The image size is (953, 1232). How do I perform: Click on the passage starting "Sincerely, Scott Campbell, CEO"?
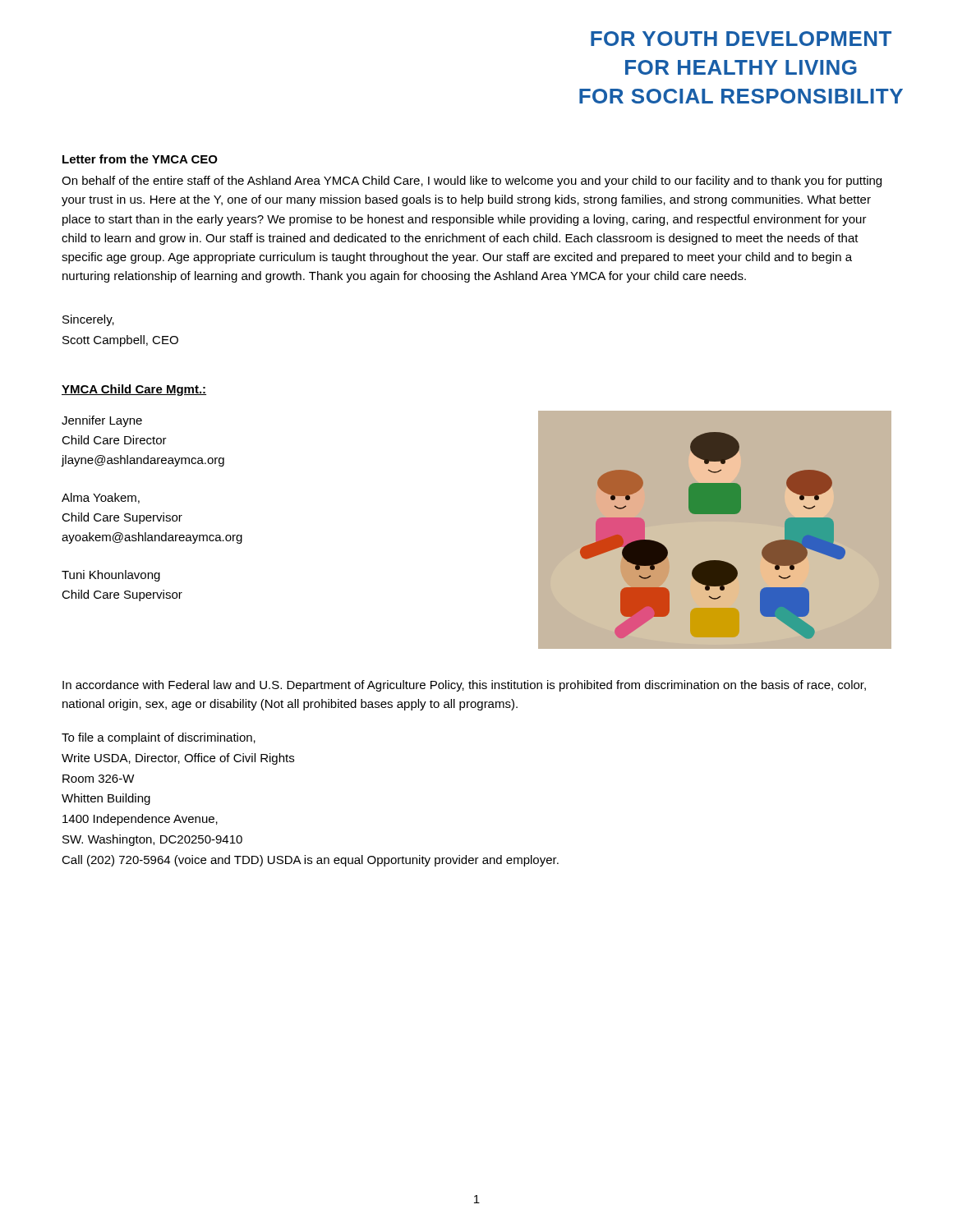pyautogui.click(x=120, y=329)
